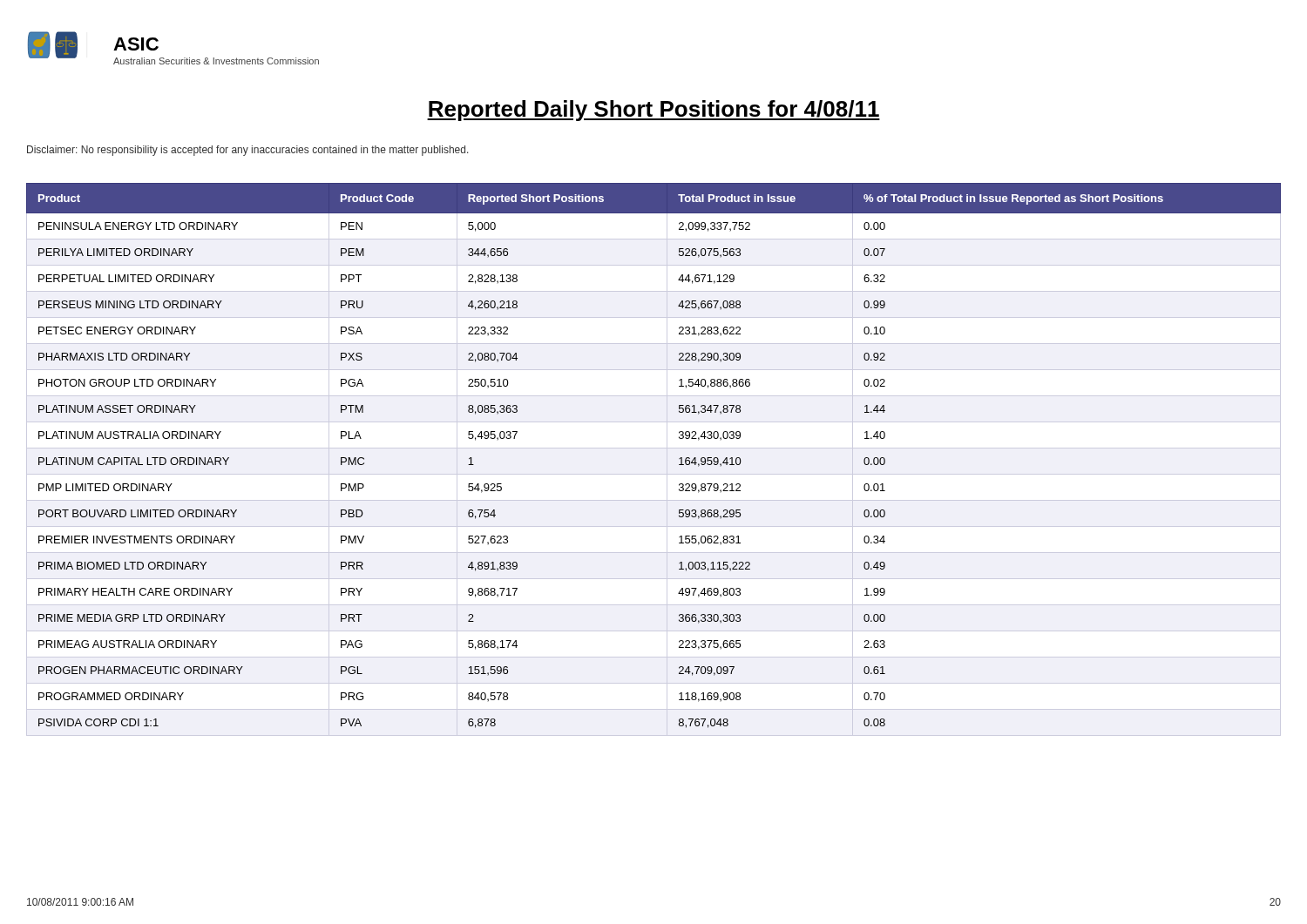Select the title
This screenshot has height=924, width=1307.
pyautogui.click(x=654, y=109)
